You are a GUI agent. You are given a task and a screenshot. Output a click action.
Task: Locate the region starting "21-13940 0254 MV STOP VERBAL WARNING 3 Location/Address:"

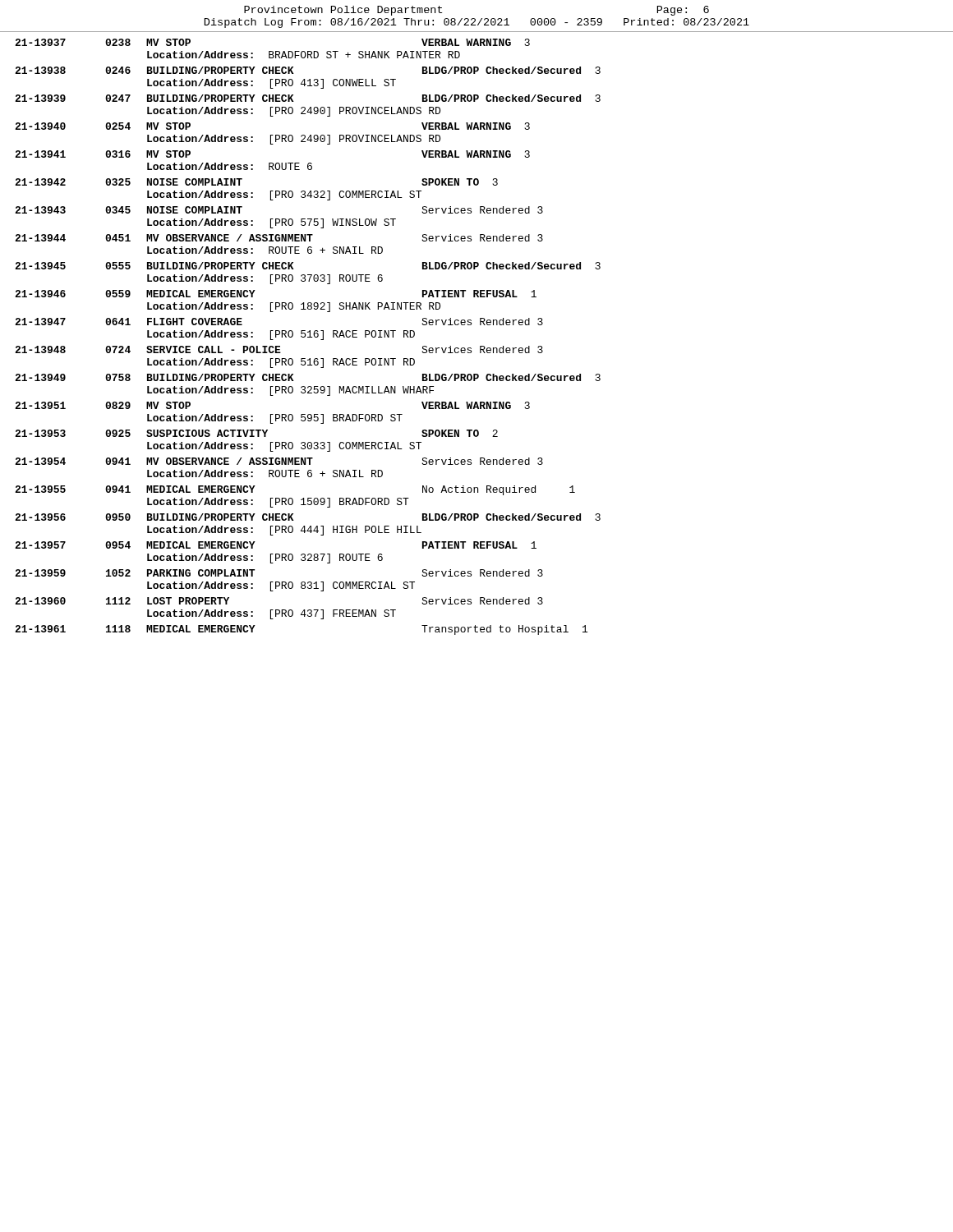pyautogui.click(x=476, y=133)
